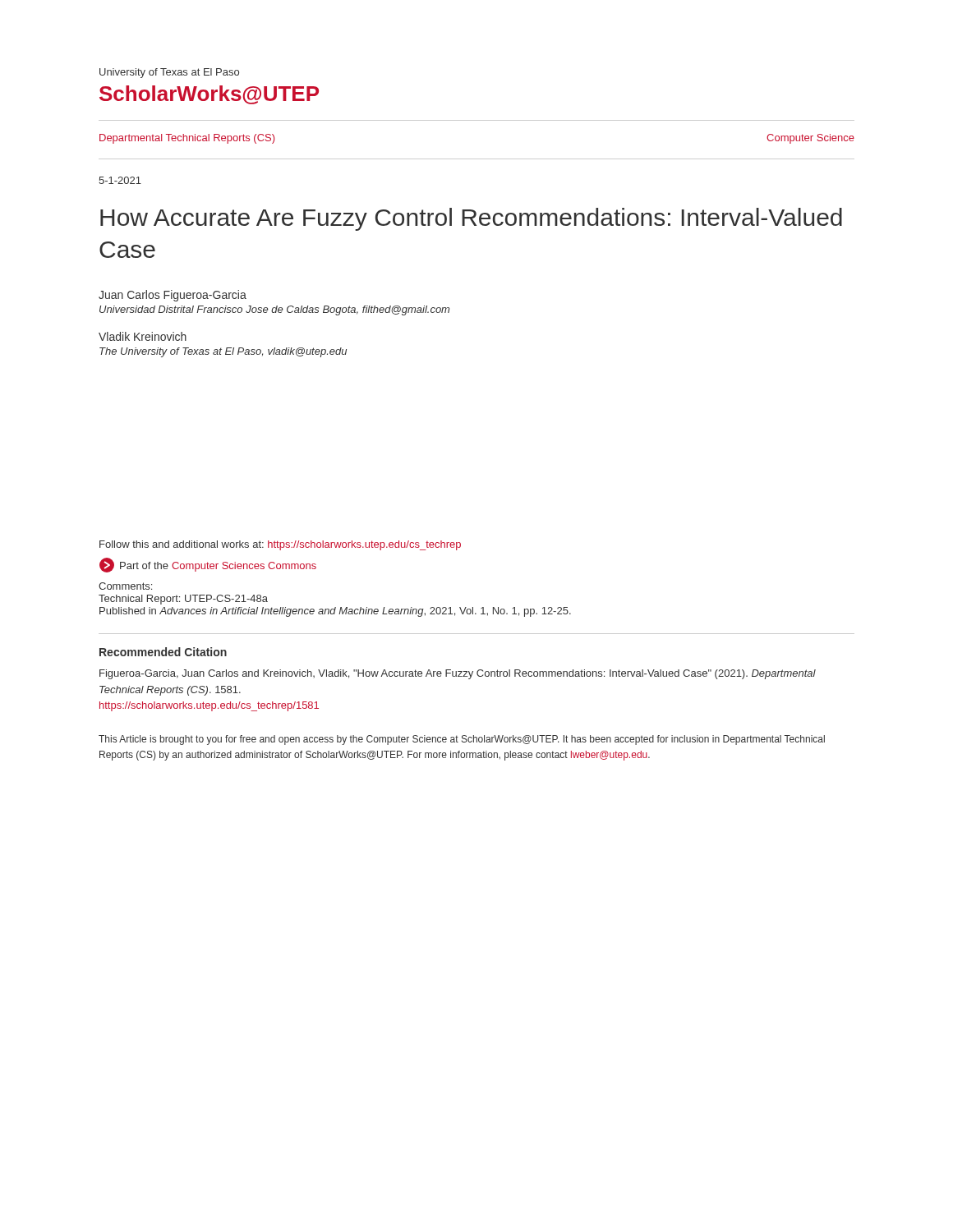Find the text block containing "Figueroa-Garcia, Juan Carlos and Kreinovich, Vladik,"
953x1232 pixels.
coord(458,674)
